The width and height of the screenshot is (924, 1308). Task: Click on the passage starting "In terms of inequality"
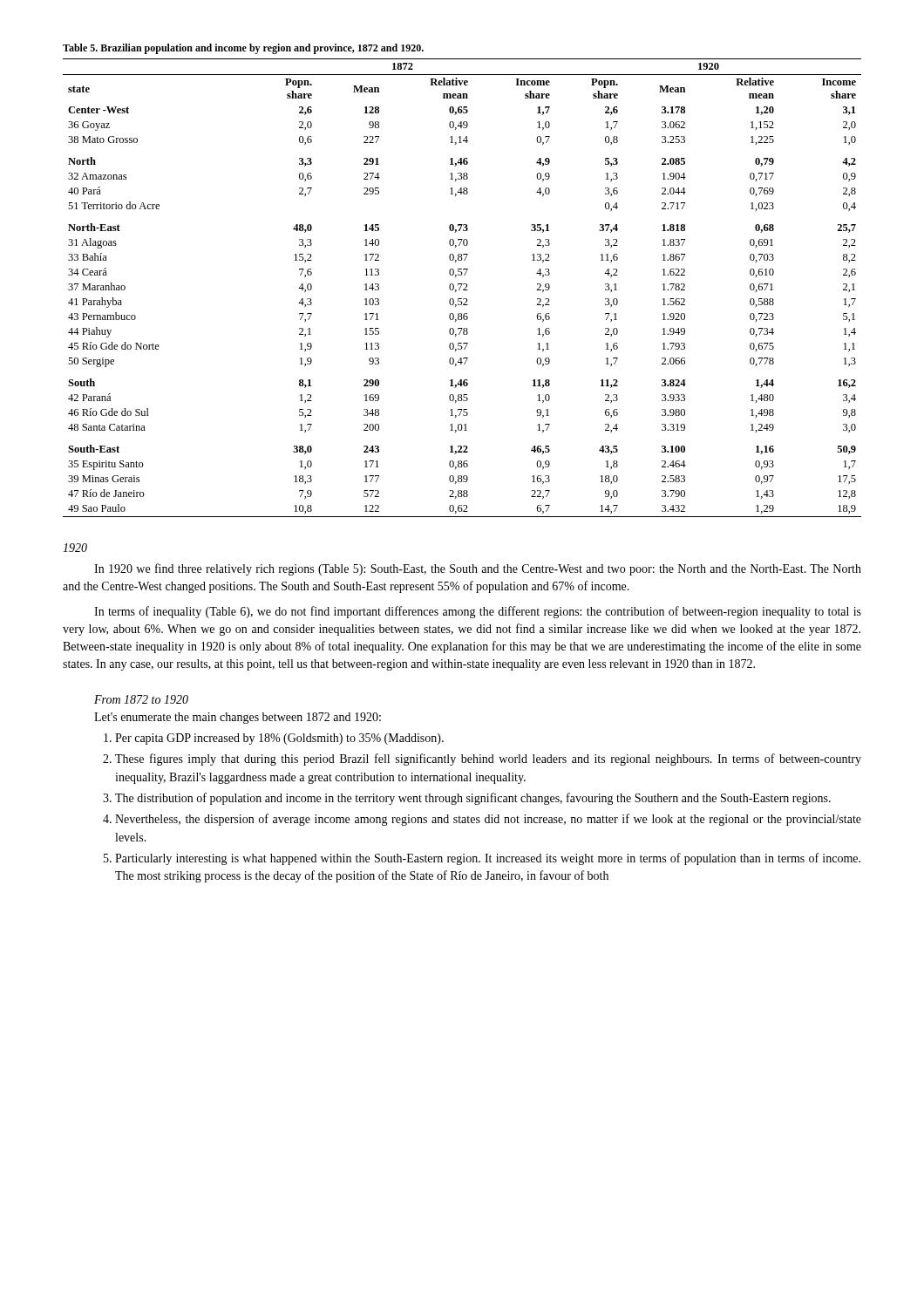click(462, 638)
